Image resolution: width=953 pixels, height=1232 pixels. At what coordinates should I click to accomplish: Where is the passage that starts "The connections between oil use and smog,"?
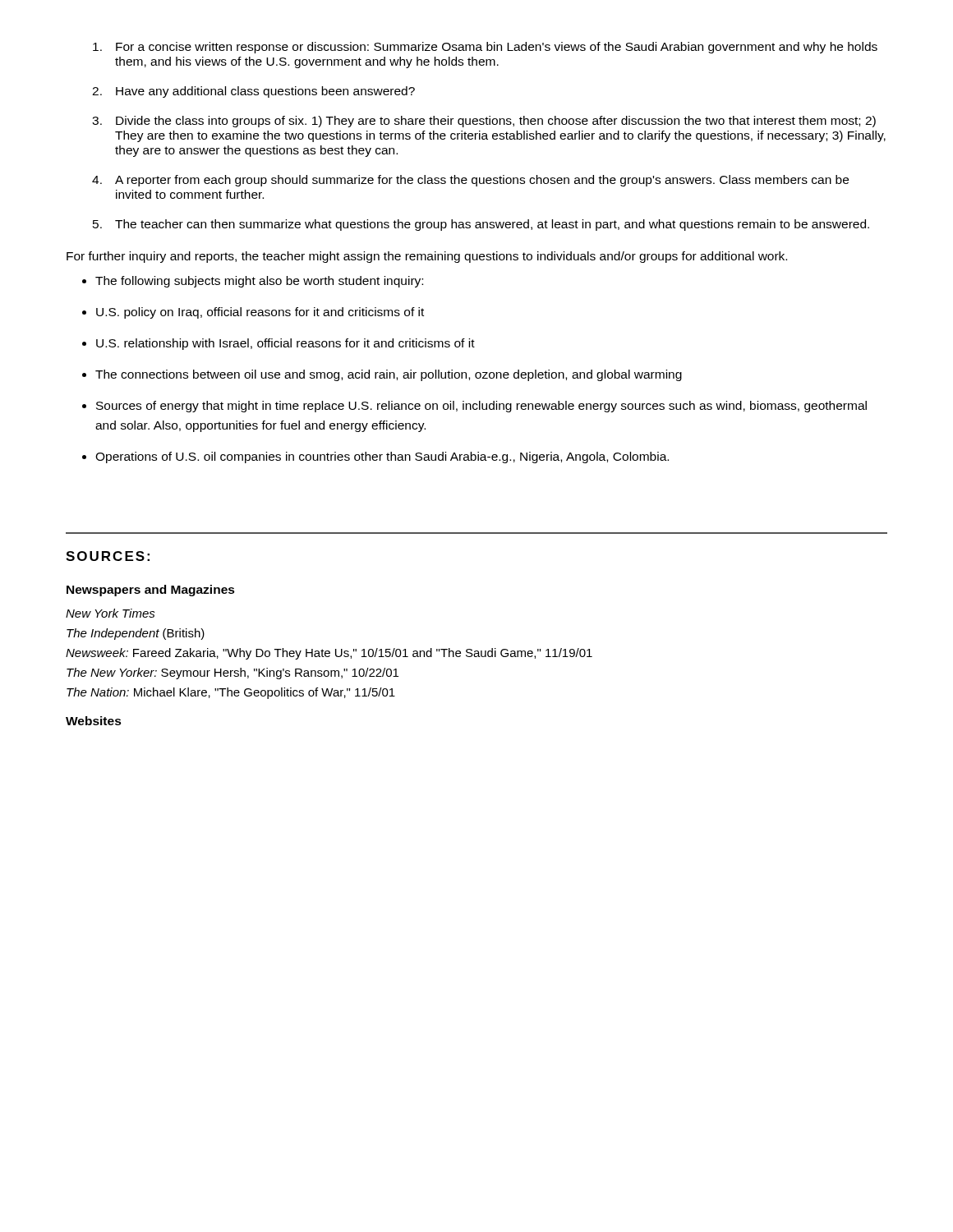pyautogui.click(x=389, y=374)
